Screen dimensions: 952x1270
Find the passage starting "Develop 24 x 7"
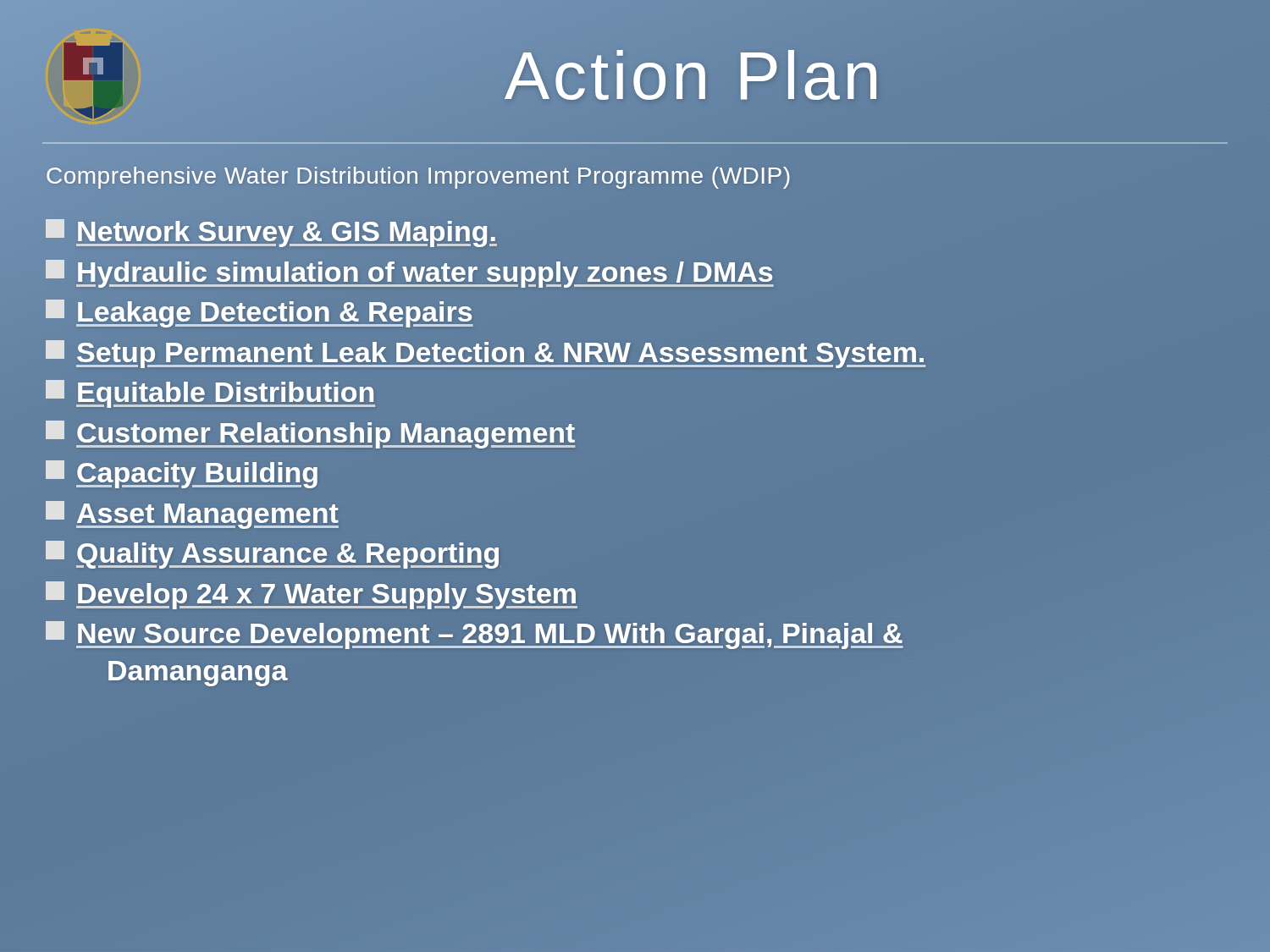(x=312, y=595)
